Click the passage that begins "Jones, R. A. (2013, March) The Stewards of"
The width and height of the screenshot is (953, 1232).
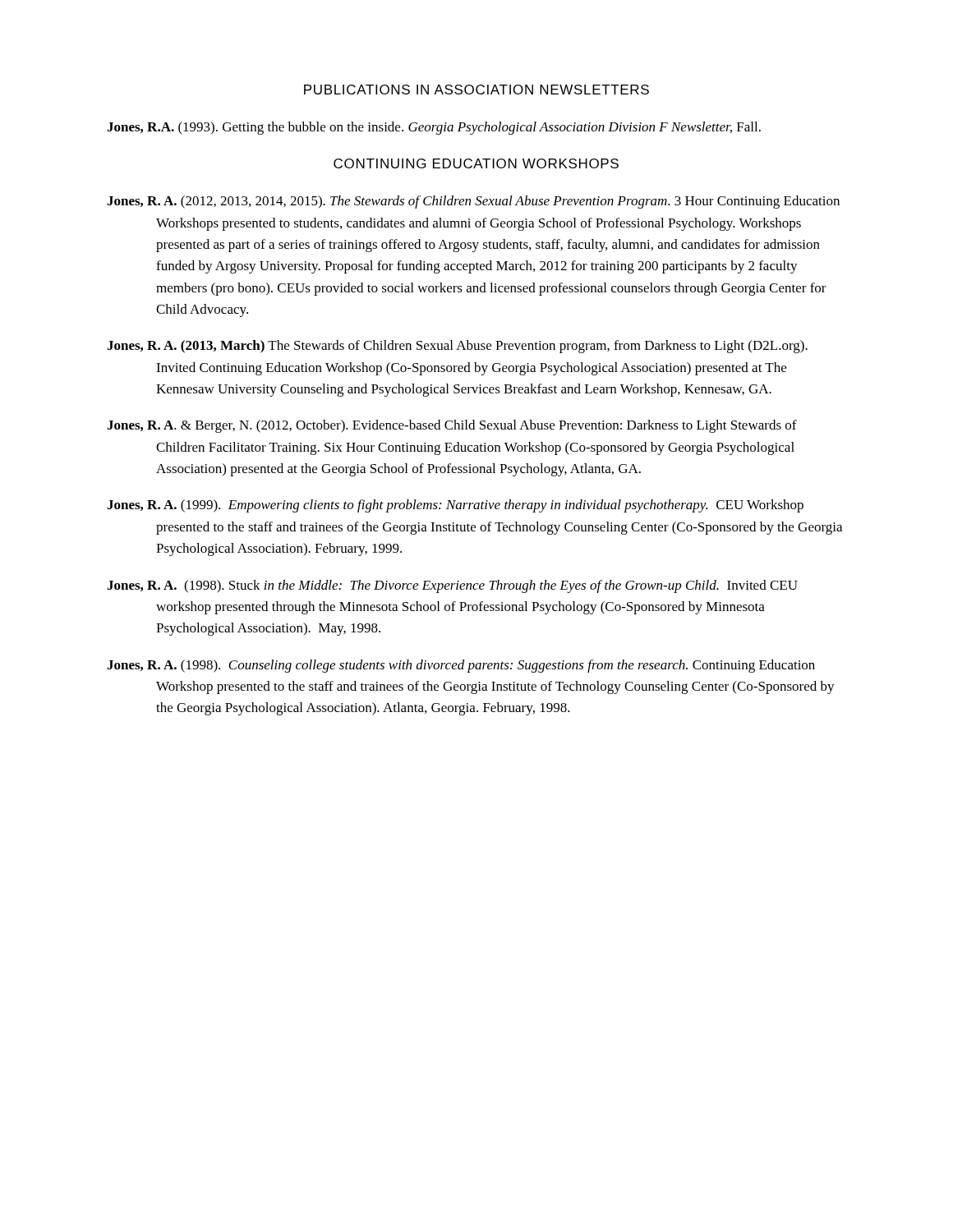click(457, 367)
